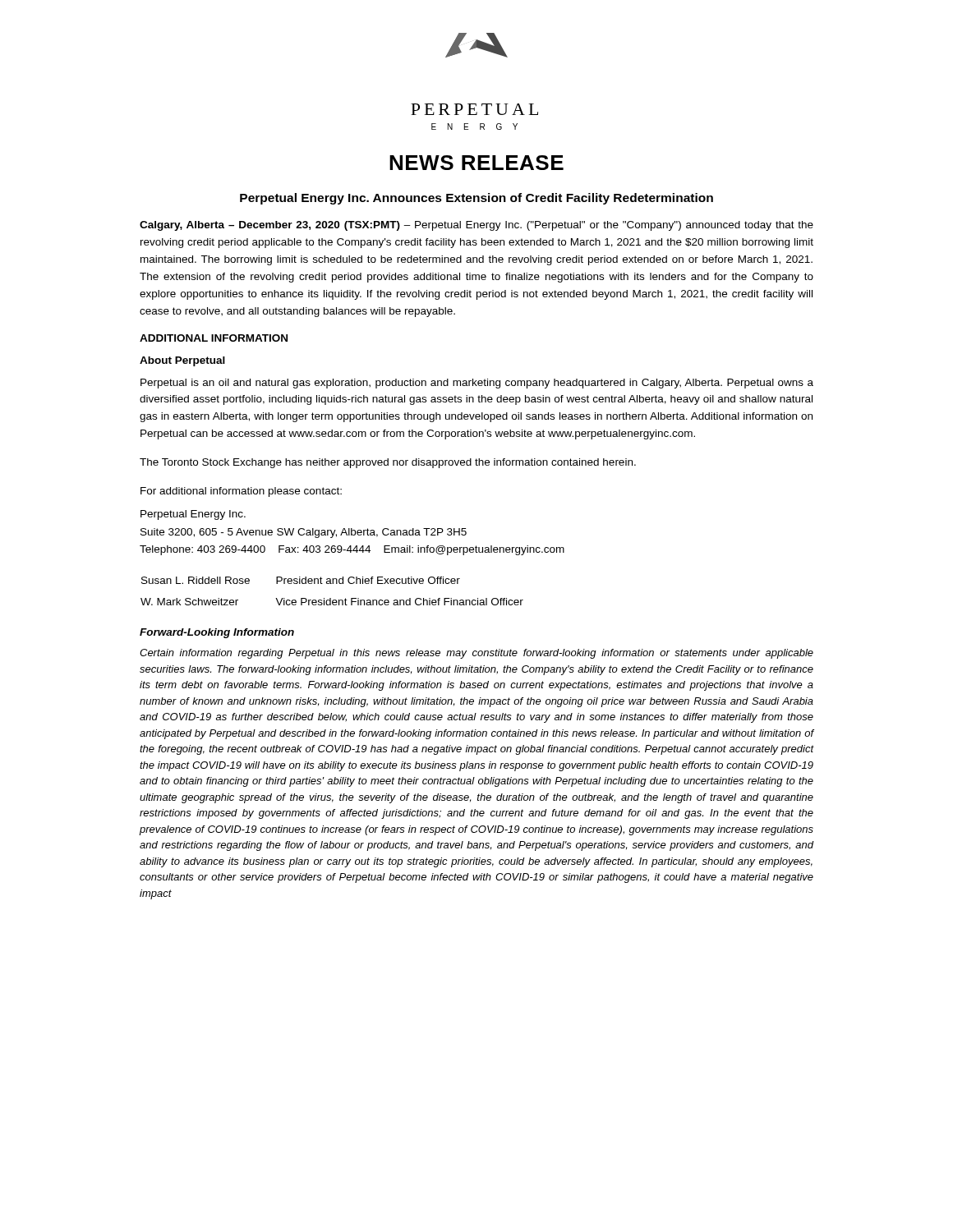Where does it say "ADDITIONAL INFORMATION"?
The height and width of the screenshot is (1232, 953).
(x=214, y=338)
